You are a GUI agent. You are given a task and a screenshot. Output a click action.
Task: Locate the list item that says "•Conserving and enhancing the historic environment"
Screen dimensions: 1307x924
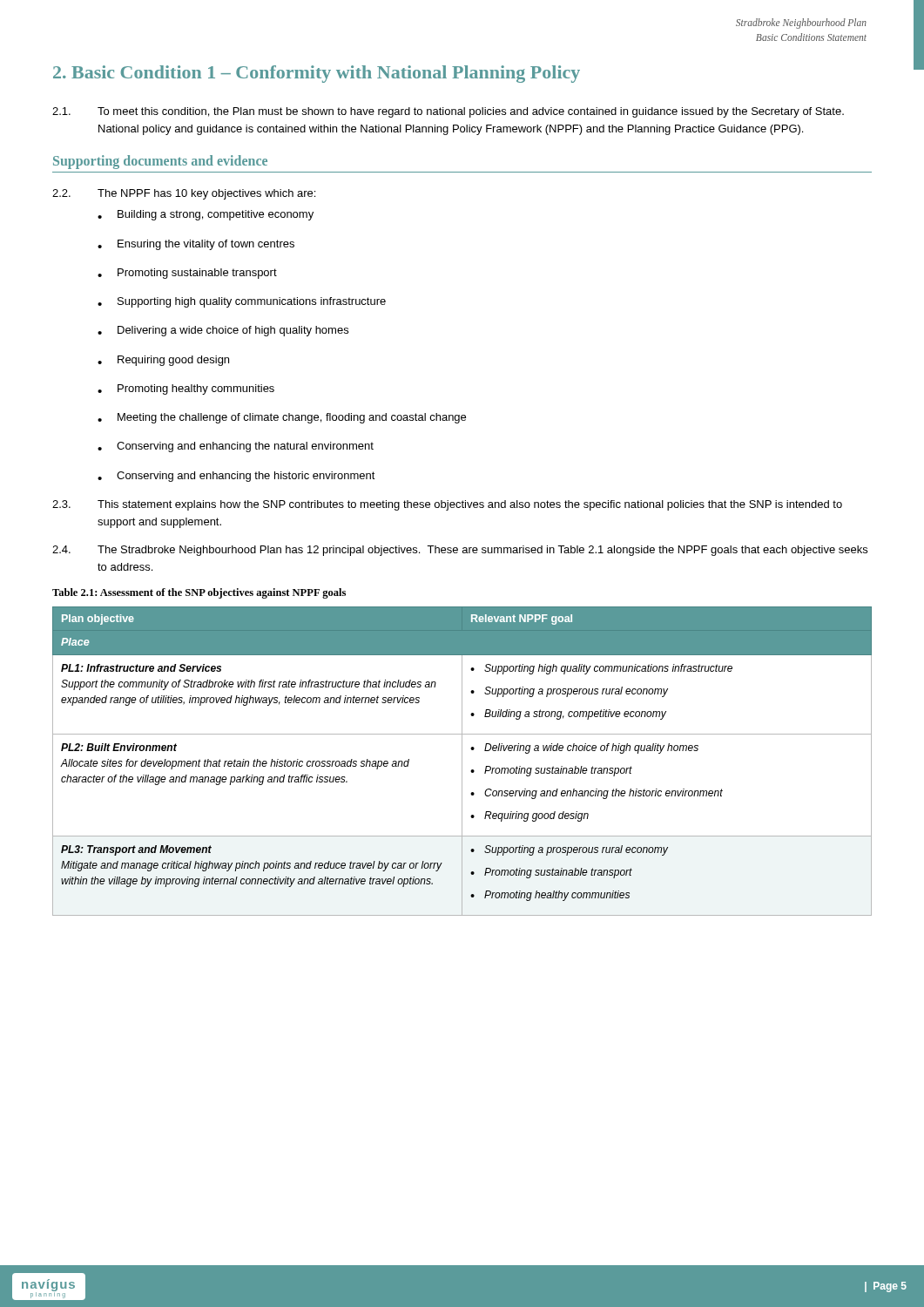(236, 477)
